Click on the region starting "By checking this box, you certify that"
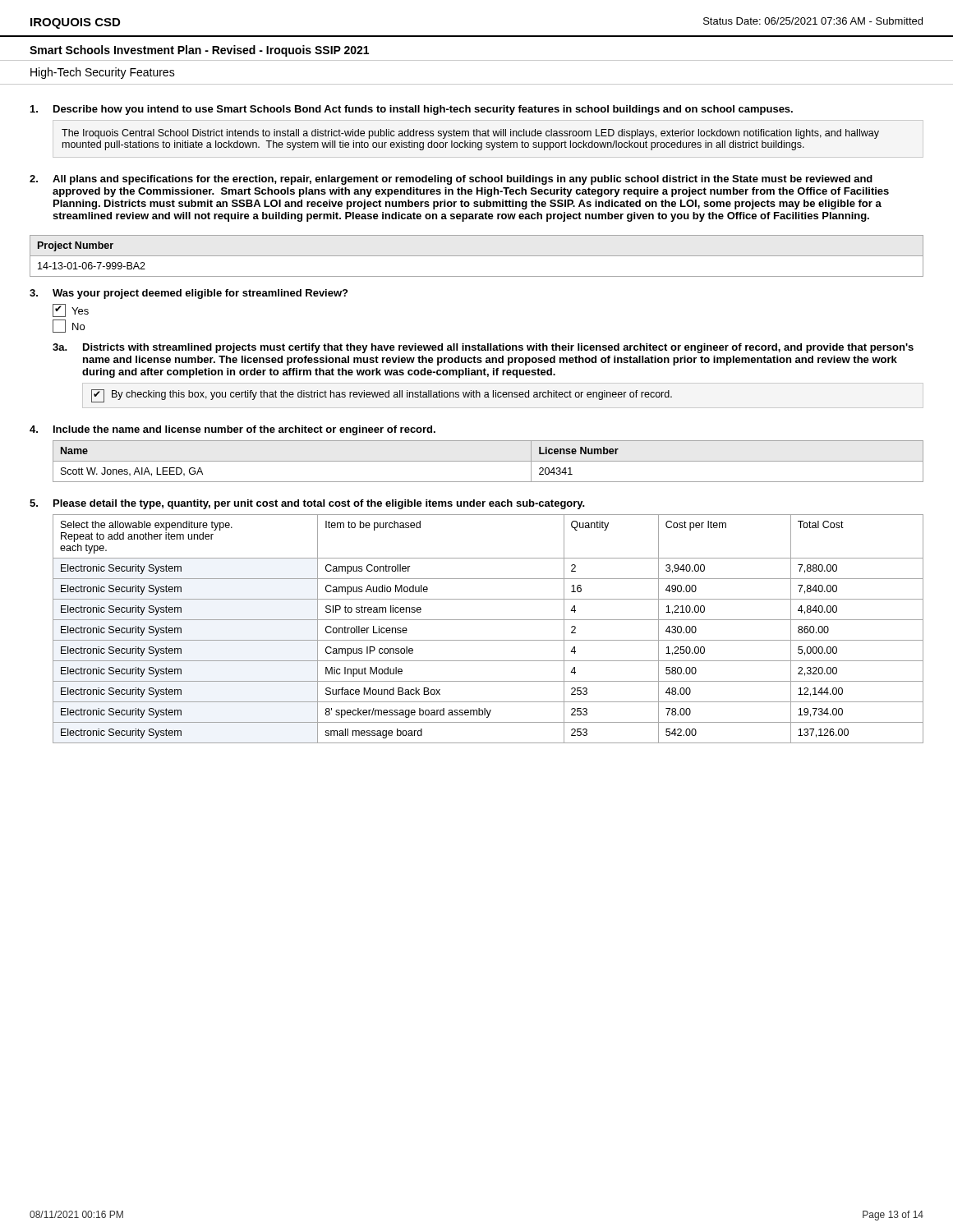The image size is (953, 1232). tap(382, 395)
